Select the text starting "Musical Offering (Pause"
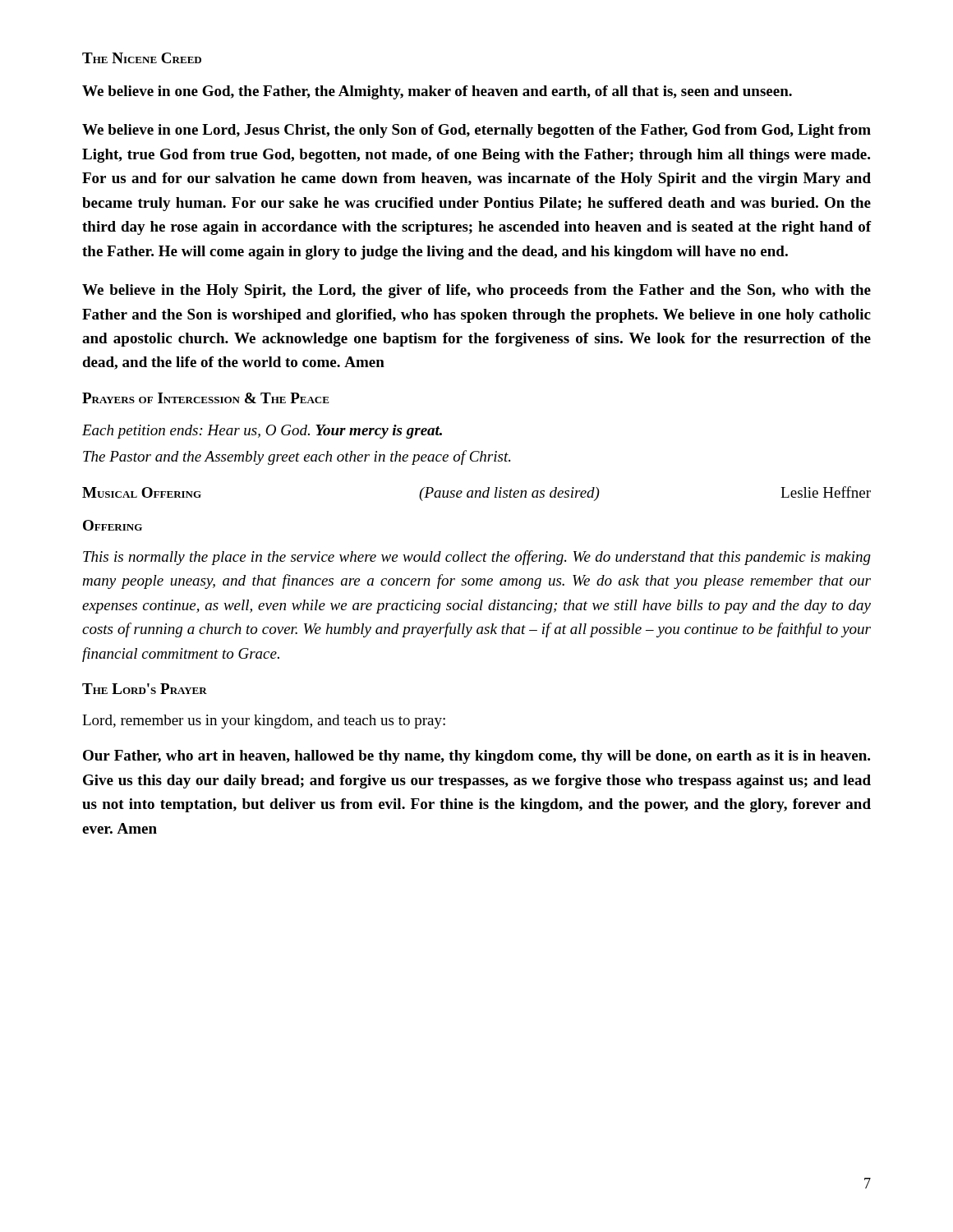Image resolution: width=953 pixels, height=1232 pixels. coord(476,493)
